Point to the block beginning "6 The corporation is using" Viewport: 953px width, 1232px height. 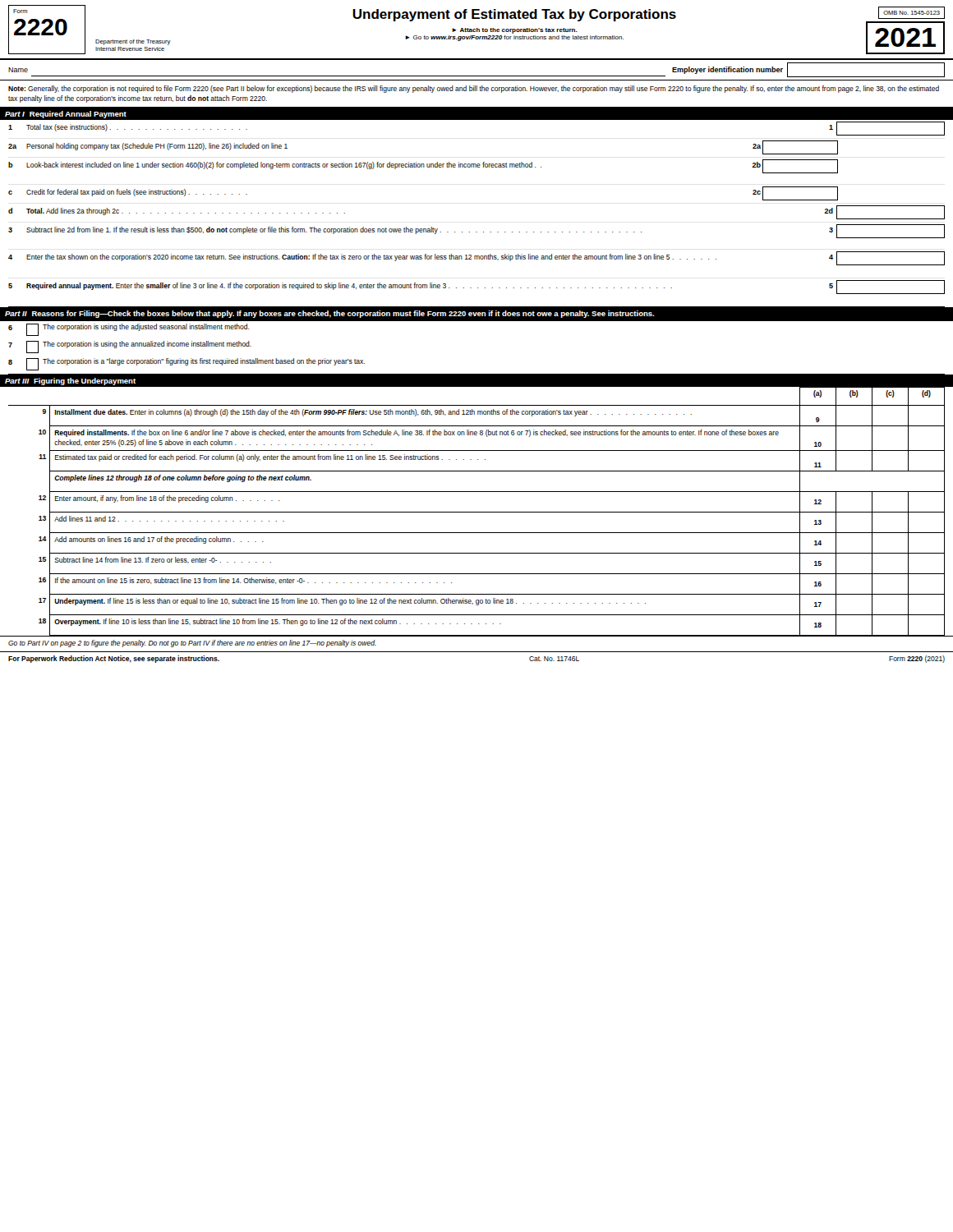point(476,329)
